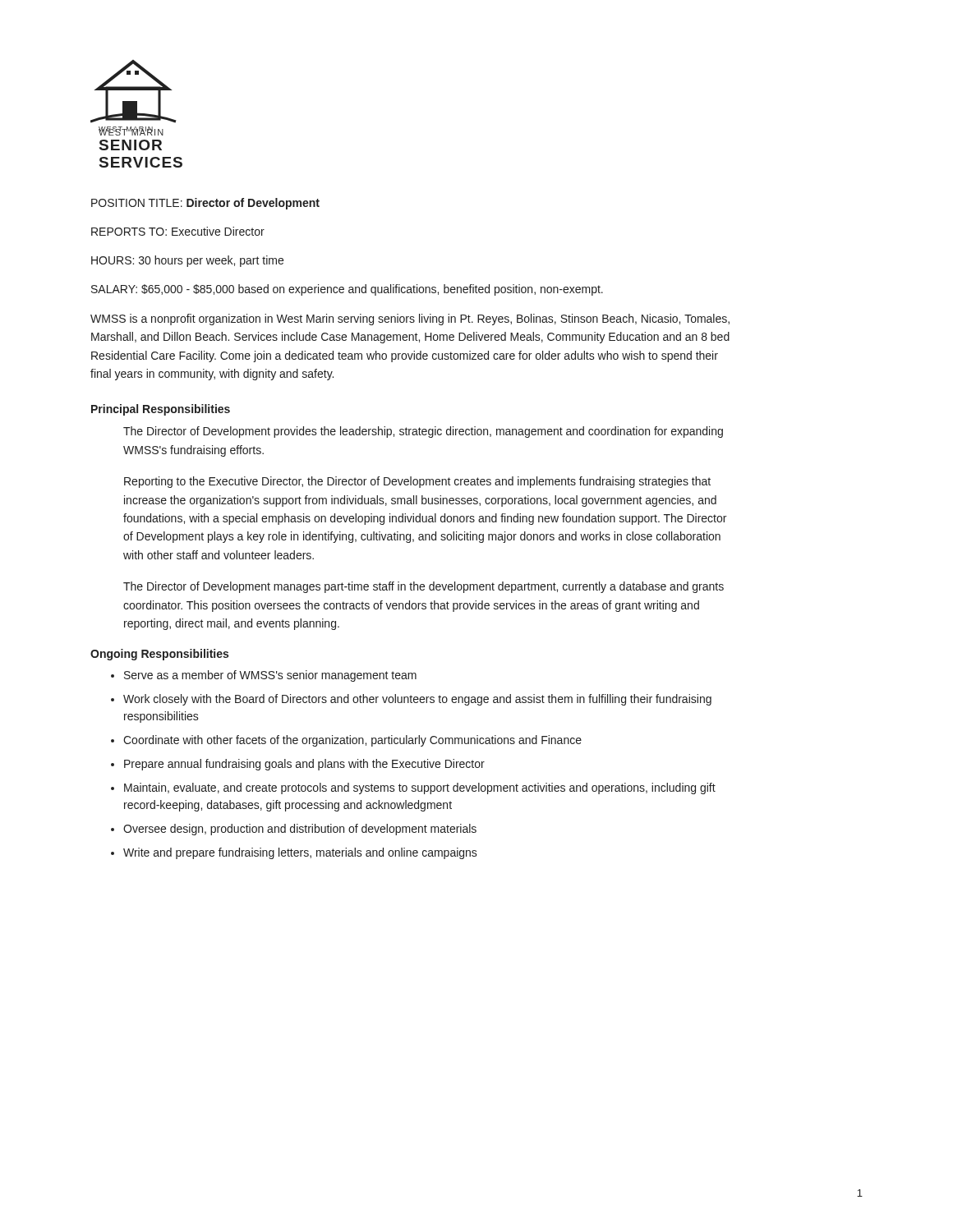Click on the section header with the text "Ongoing Responsibilities"
Viewport: 953px width, 1232px height.
(x=160, y=654)
